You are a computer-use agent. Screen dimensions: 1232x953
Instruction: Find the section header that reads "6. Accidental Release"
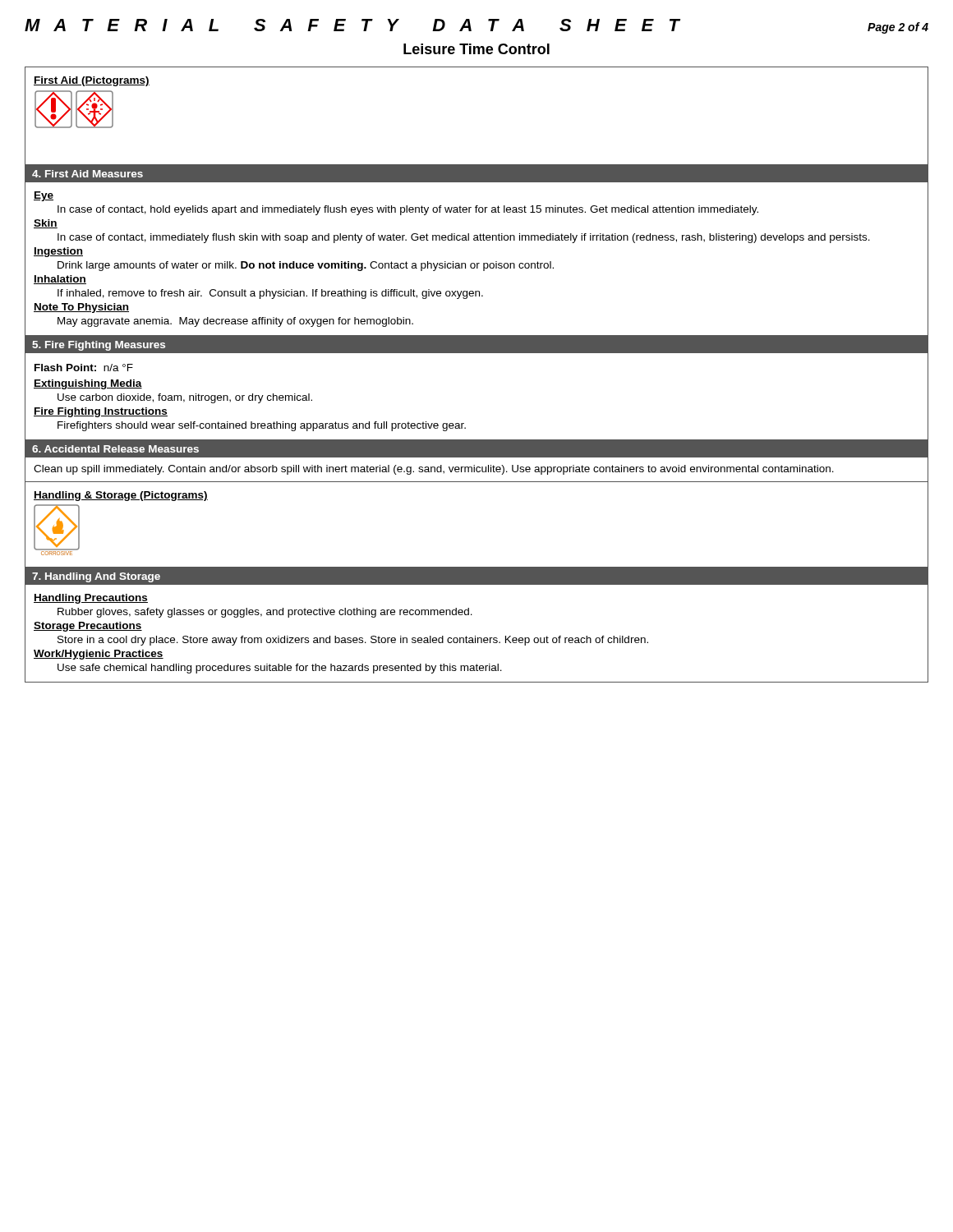(x=116, y=449)
